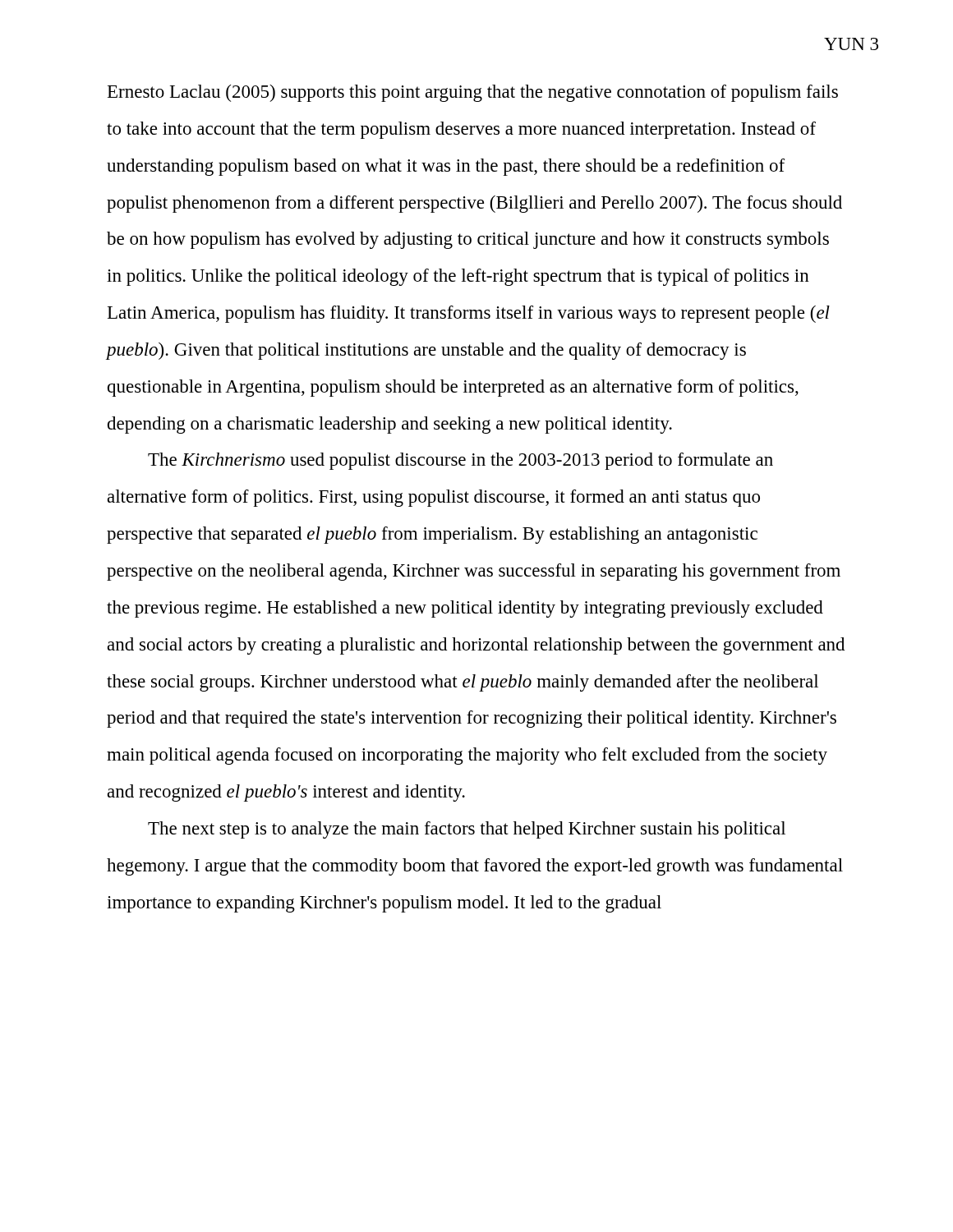
Task: Click on the region starting "Ernesto Laclau (2005) supports this point"
Action: tap(475, 257)
